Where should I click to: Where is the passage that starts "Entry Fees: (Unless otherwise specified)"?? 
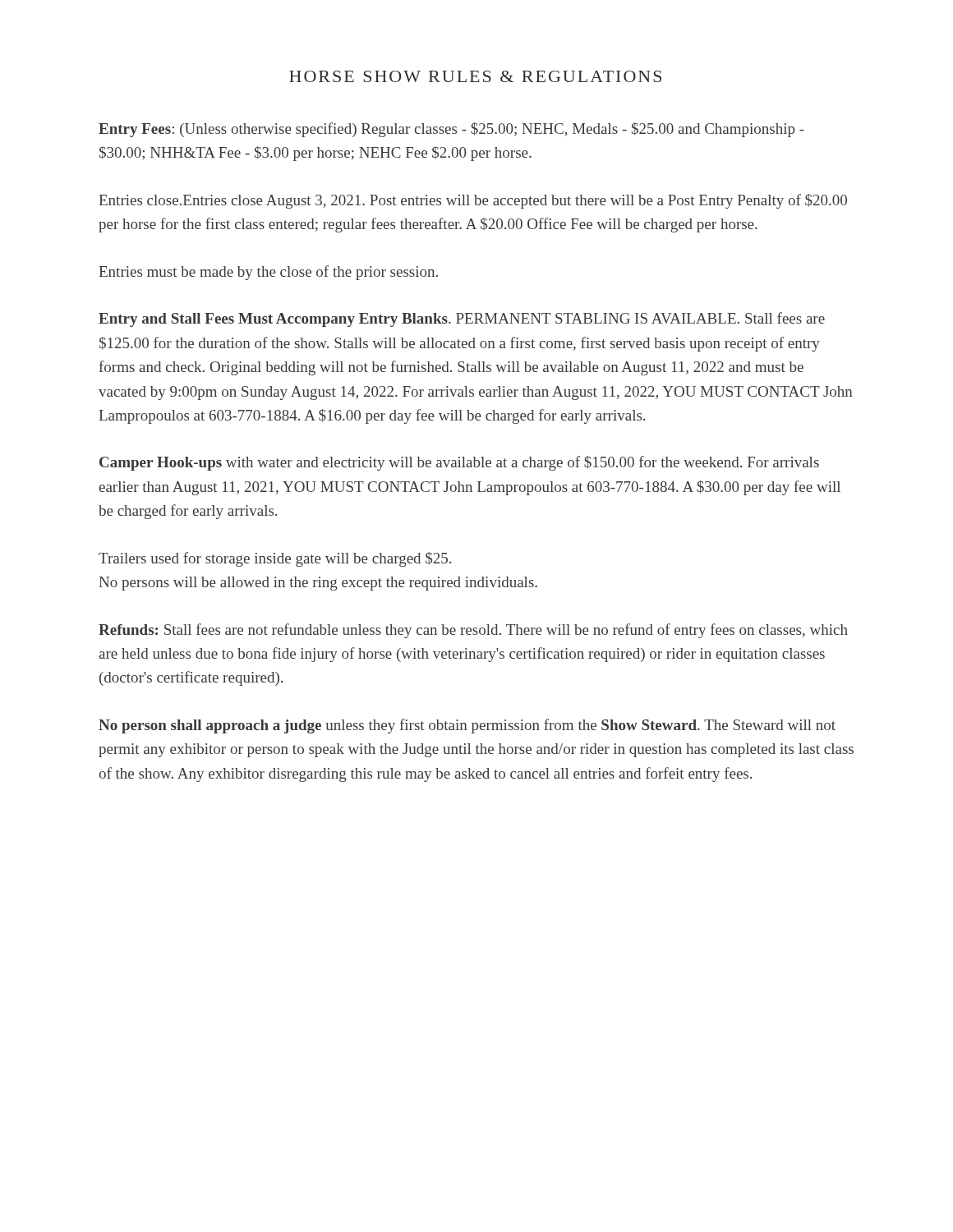coord(451,141)
